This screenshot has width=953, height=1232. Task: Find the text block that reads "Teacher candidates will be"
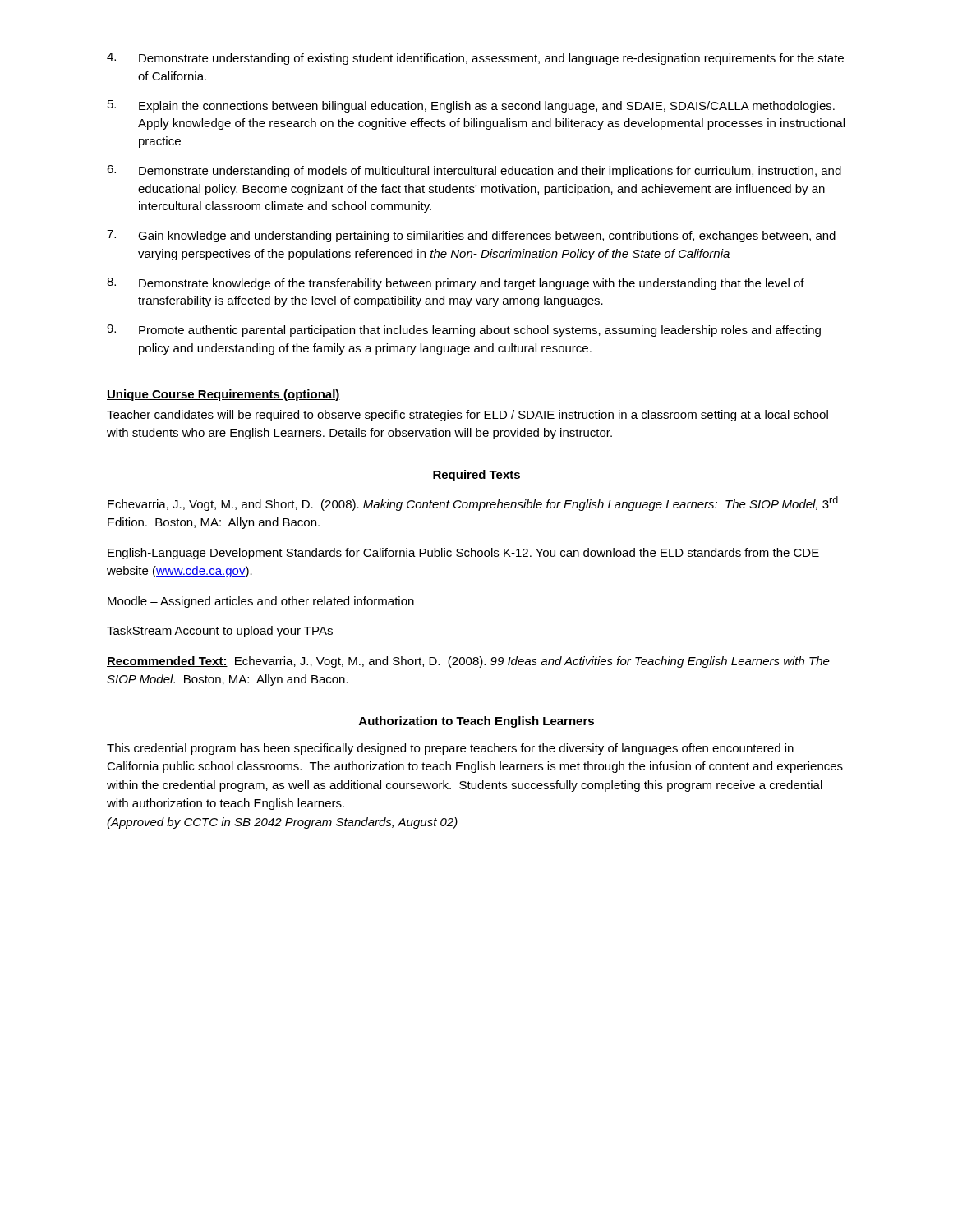[x=468, y=423]
